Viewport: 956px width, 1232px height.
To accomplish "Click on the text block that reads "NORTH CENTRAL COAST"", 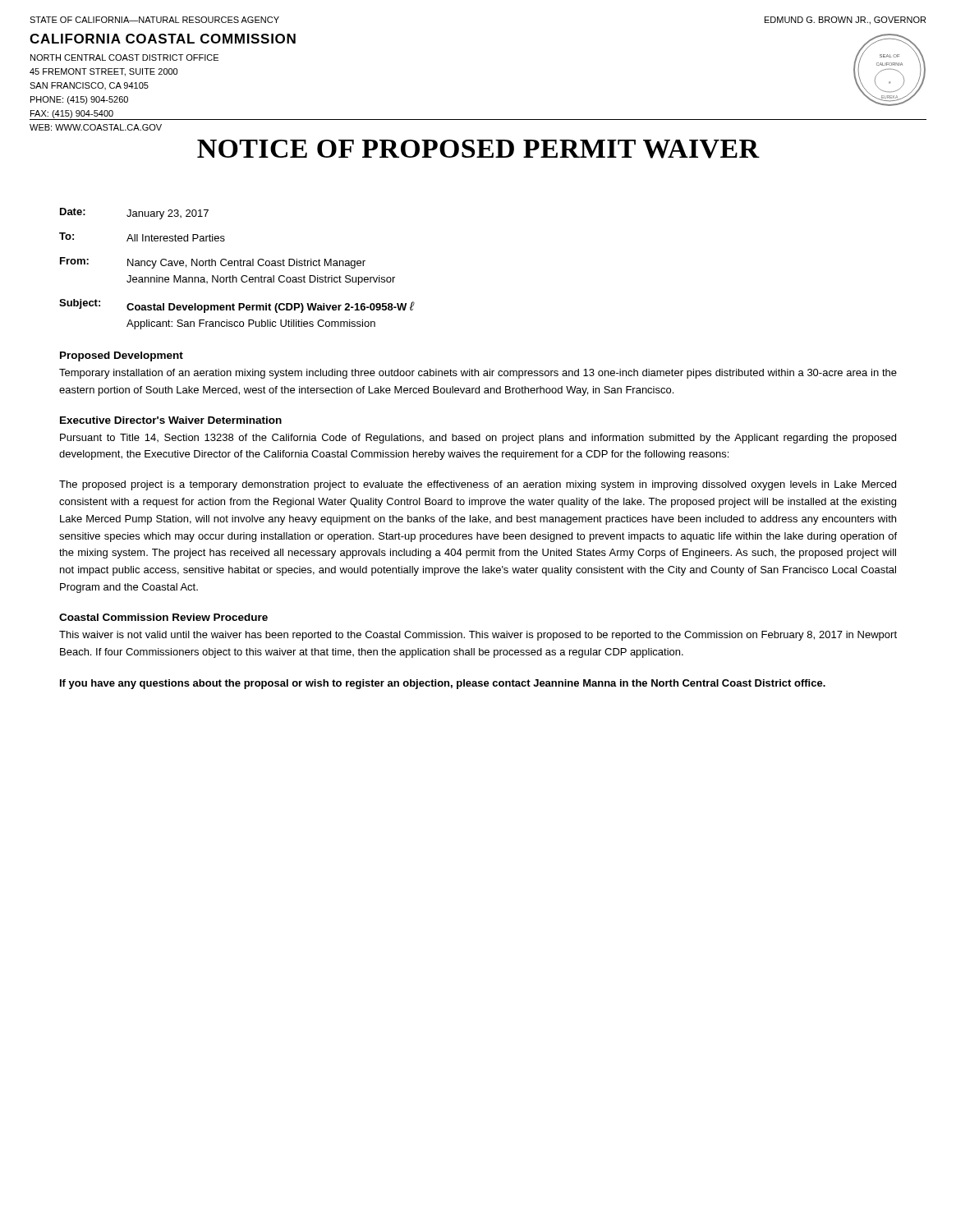I will [x=124, y=93].
